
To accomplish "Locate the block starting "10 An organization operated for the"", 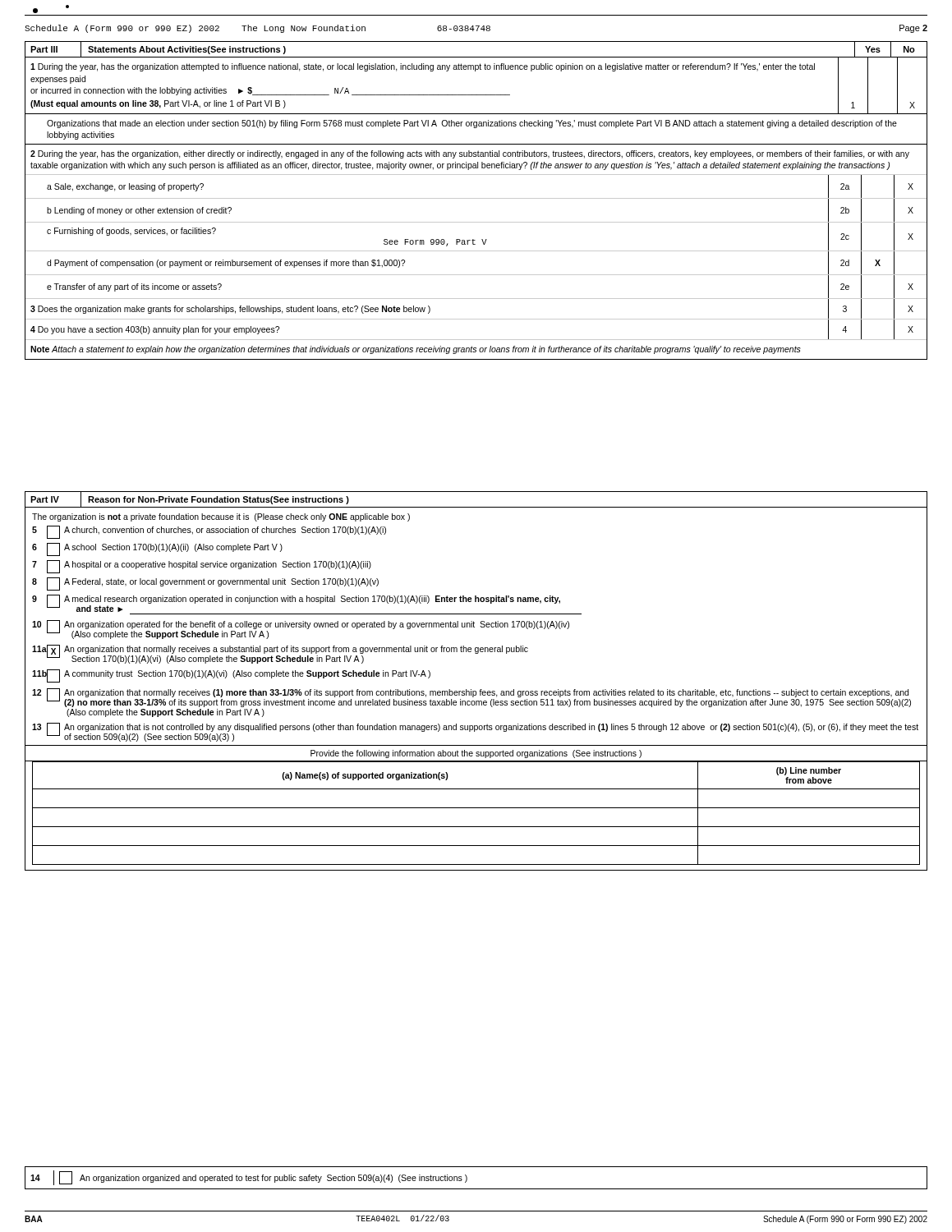I will 301,629.
